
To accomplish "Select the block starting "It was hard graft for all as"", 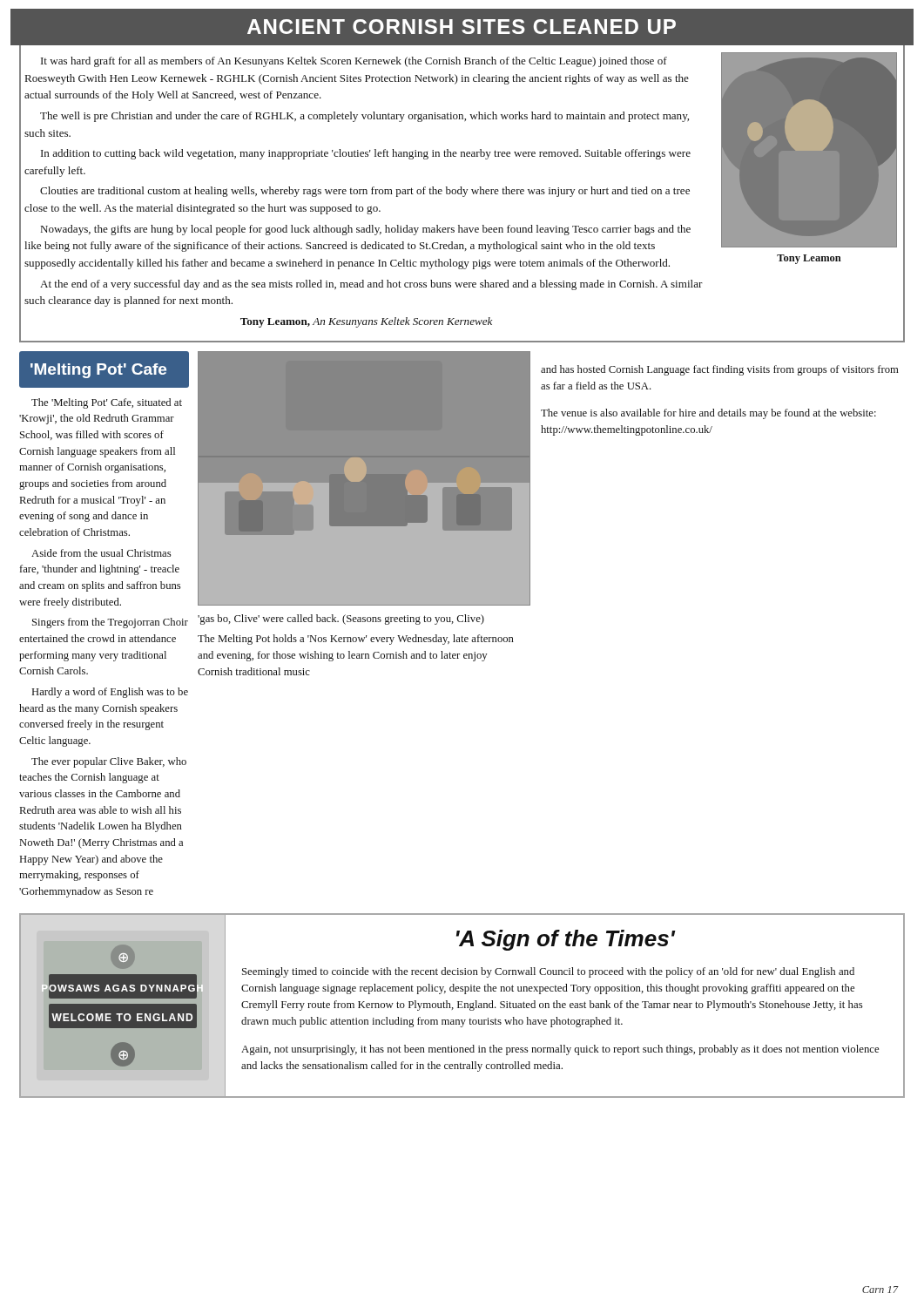I will [x=366, y=191].
